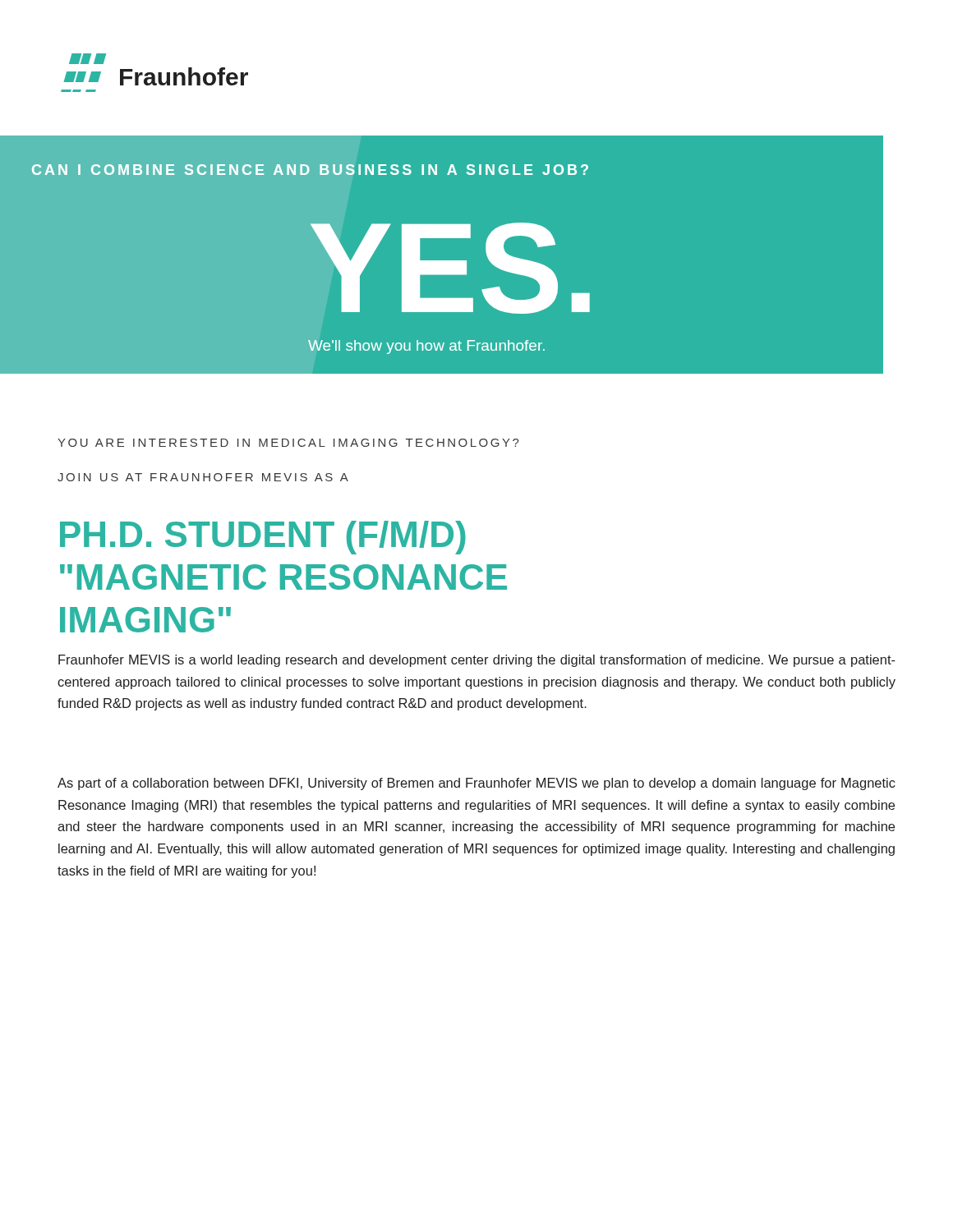Locate the region starting "Fraunhofer MEVIS is a world leading"
Screen dimensions: 1232x953
pyautogui.click(x=476, y=681)
